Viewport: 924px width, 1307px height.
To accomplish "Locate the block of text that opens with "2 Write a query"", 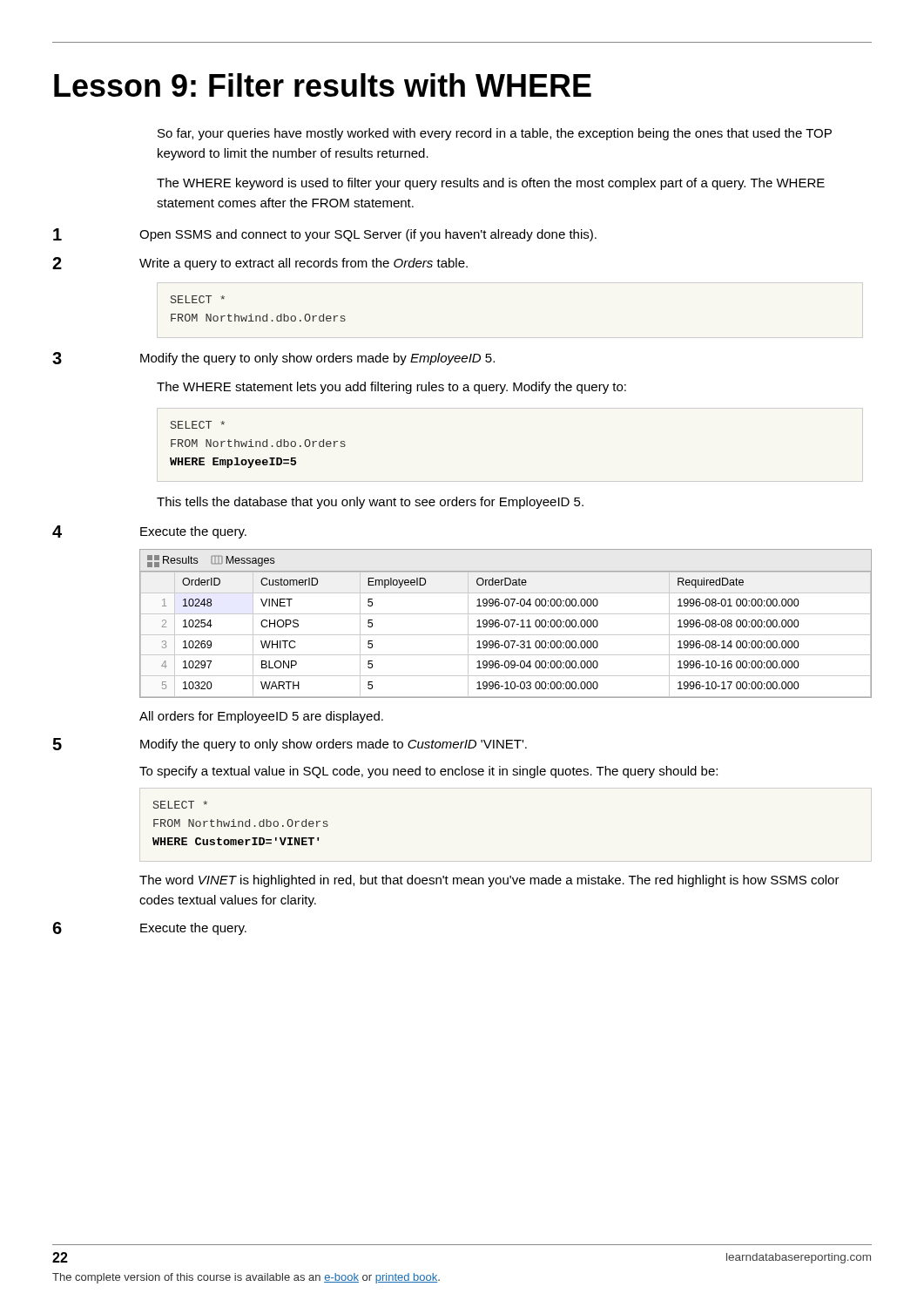I will click(462, 264).
